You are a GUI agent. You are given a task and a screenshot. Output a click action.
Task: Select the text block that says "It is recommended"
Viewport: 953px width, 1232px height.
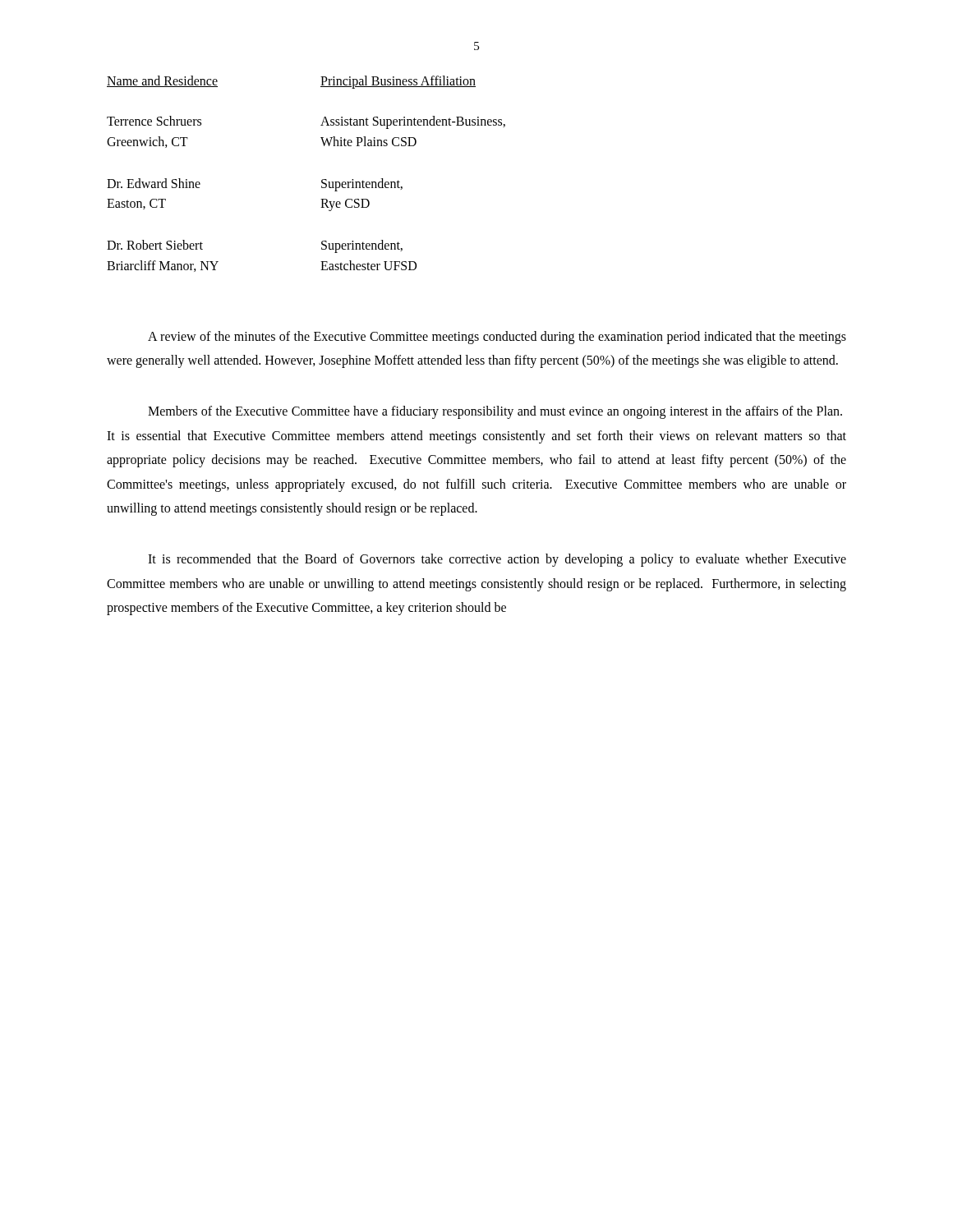pyautogui.click(x=476, y=583)
